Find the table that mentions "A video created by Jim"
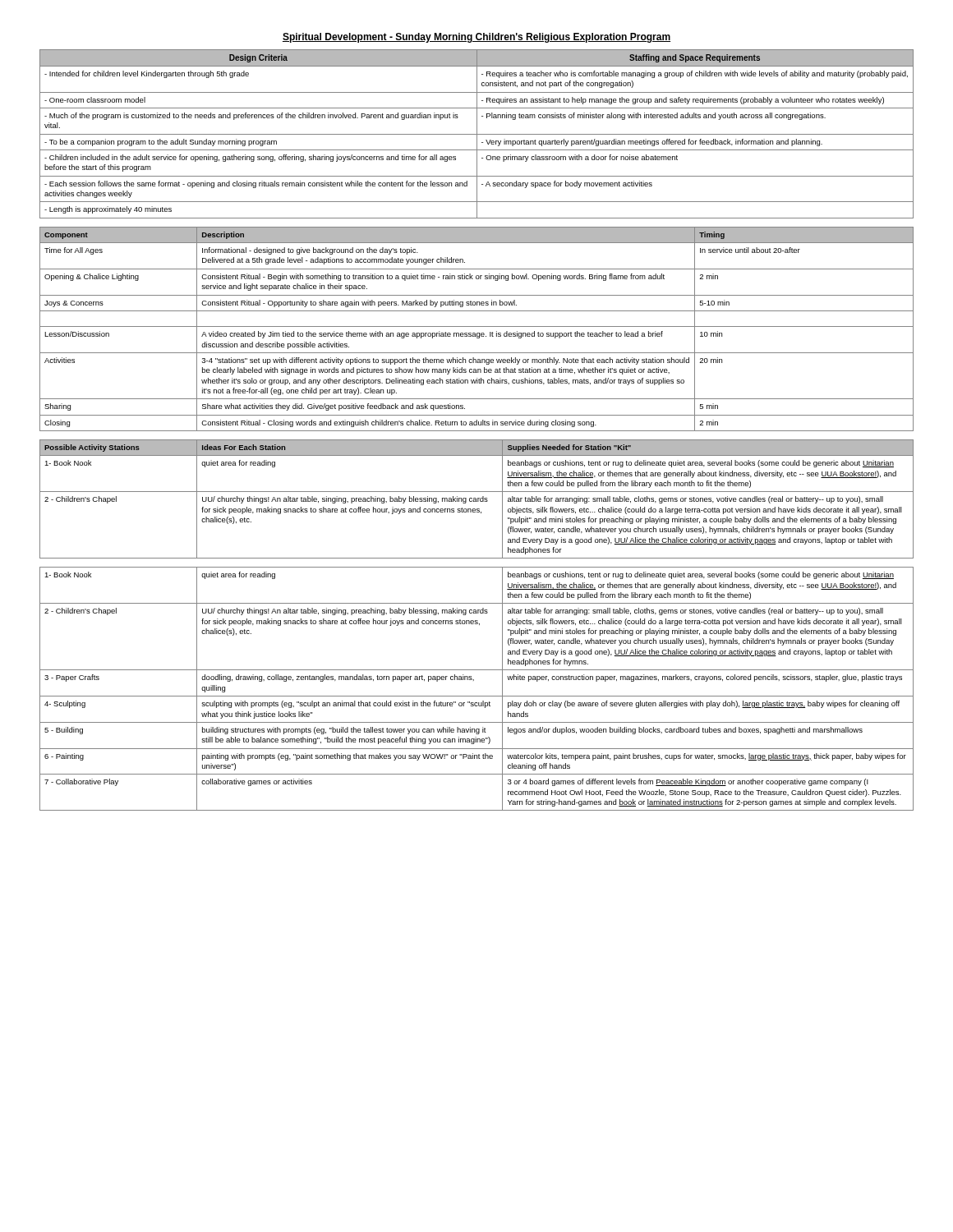This screenshot has height=1232, width=953. [x=476, y=329]
